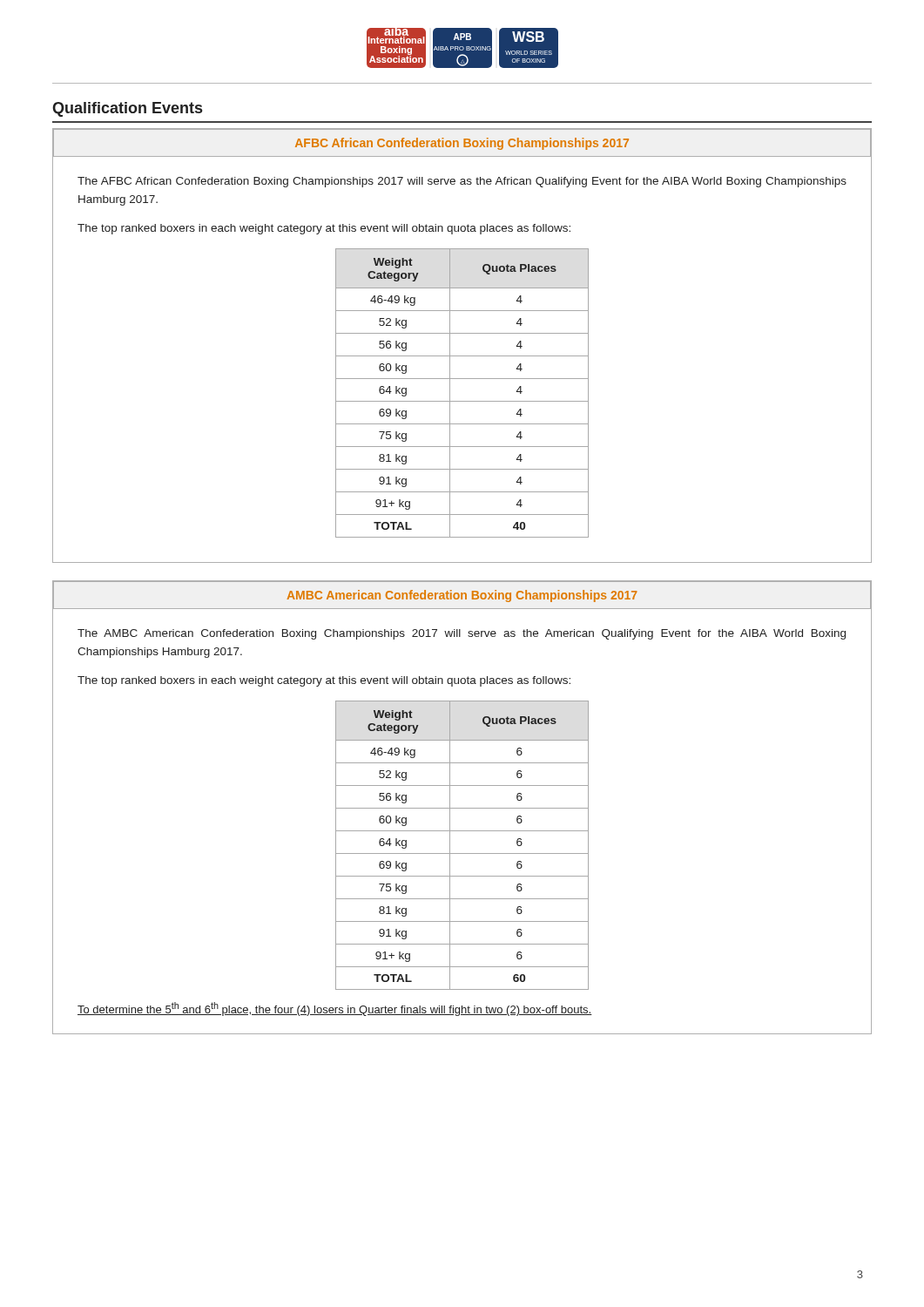Image resolution: width=924 pixels, height=1307 pixels.
Task: Locate the section header that opens with "AMBC American Confederation"
Action: tap(462, 595)
